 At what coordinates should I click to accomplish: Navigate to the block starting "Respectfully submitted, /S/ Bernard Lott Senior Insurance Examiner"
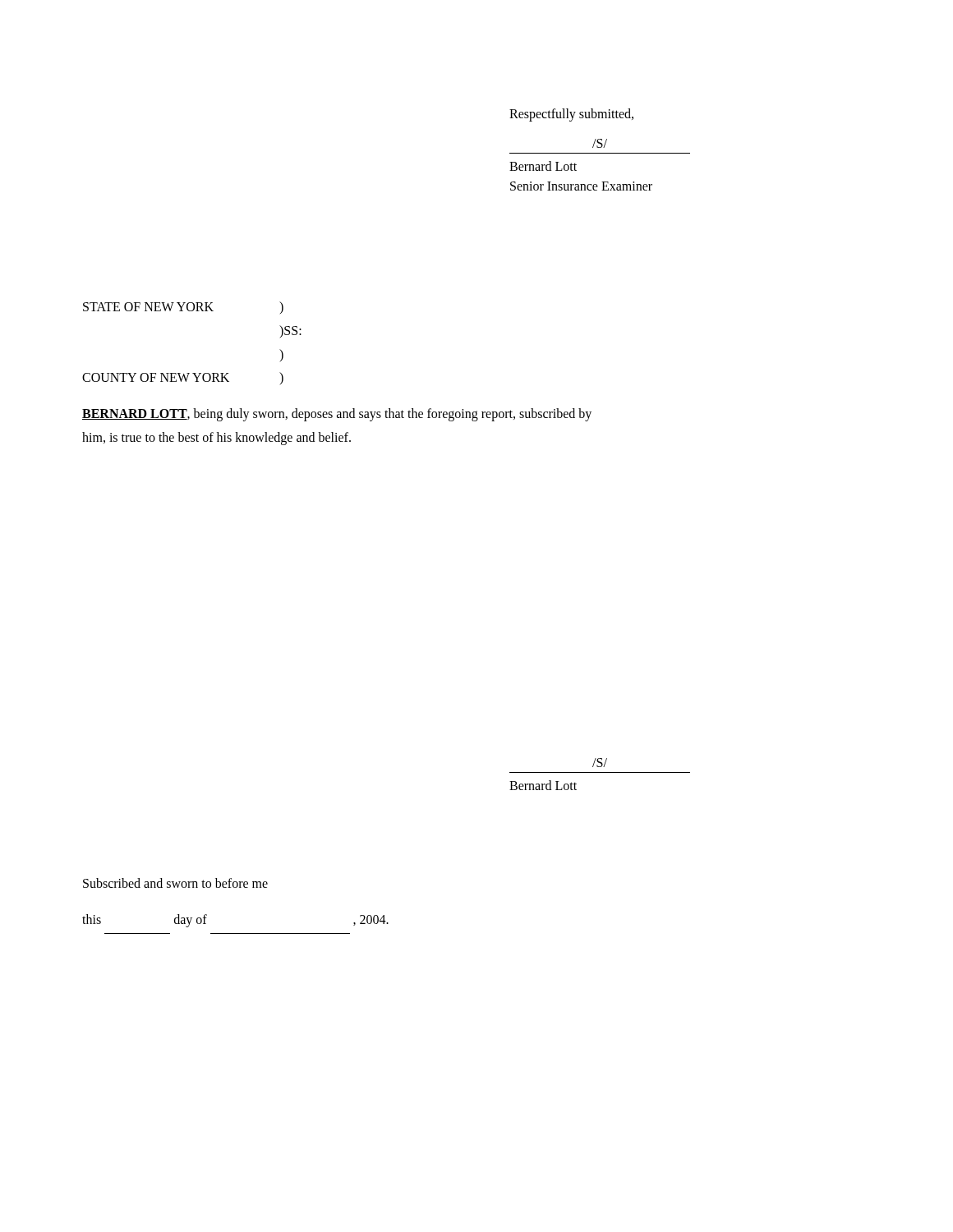(x=686, y=152)
